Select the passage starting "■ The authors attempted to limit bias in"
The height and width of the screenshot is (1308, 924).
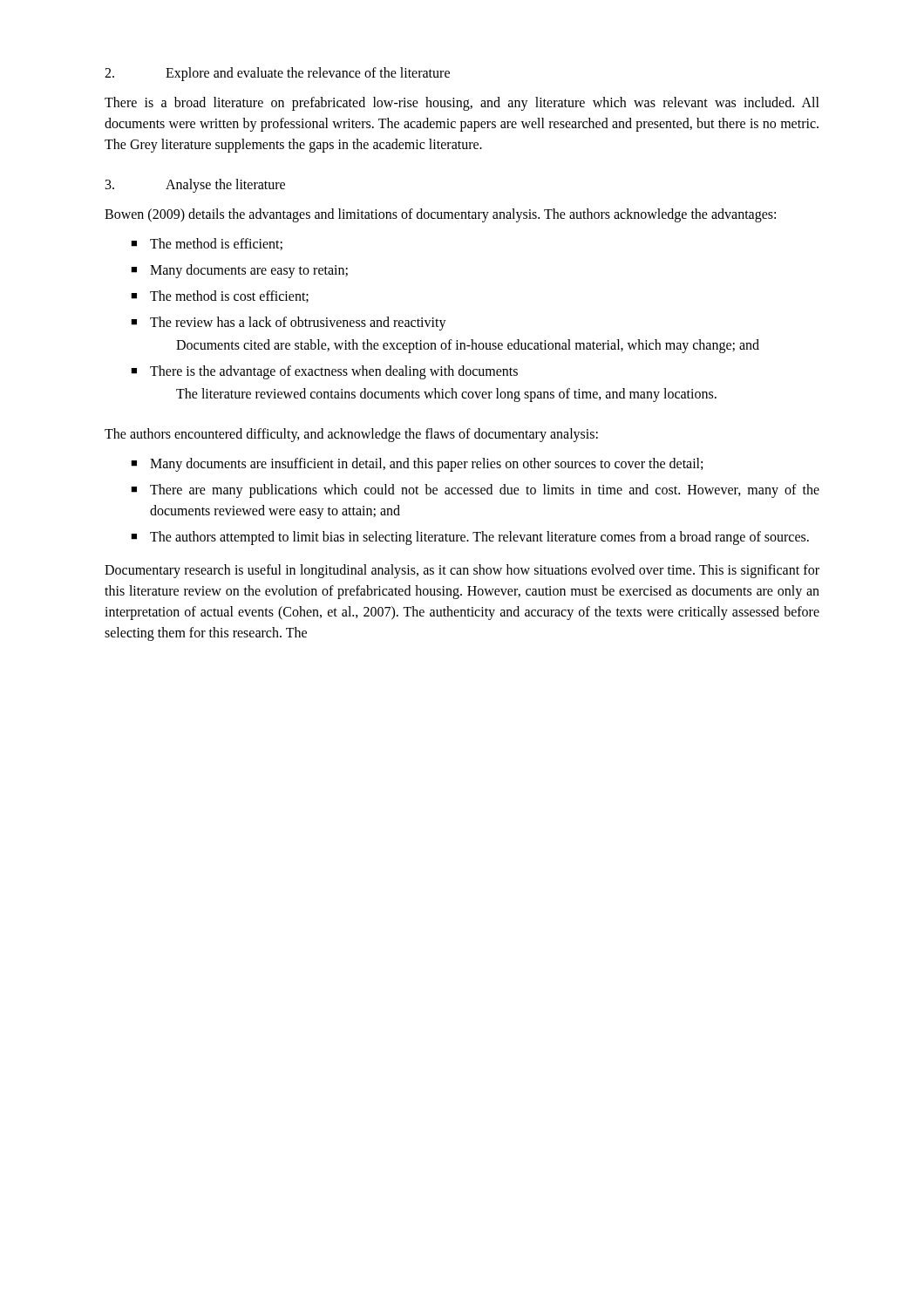[x=470, y=537]
